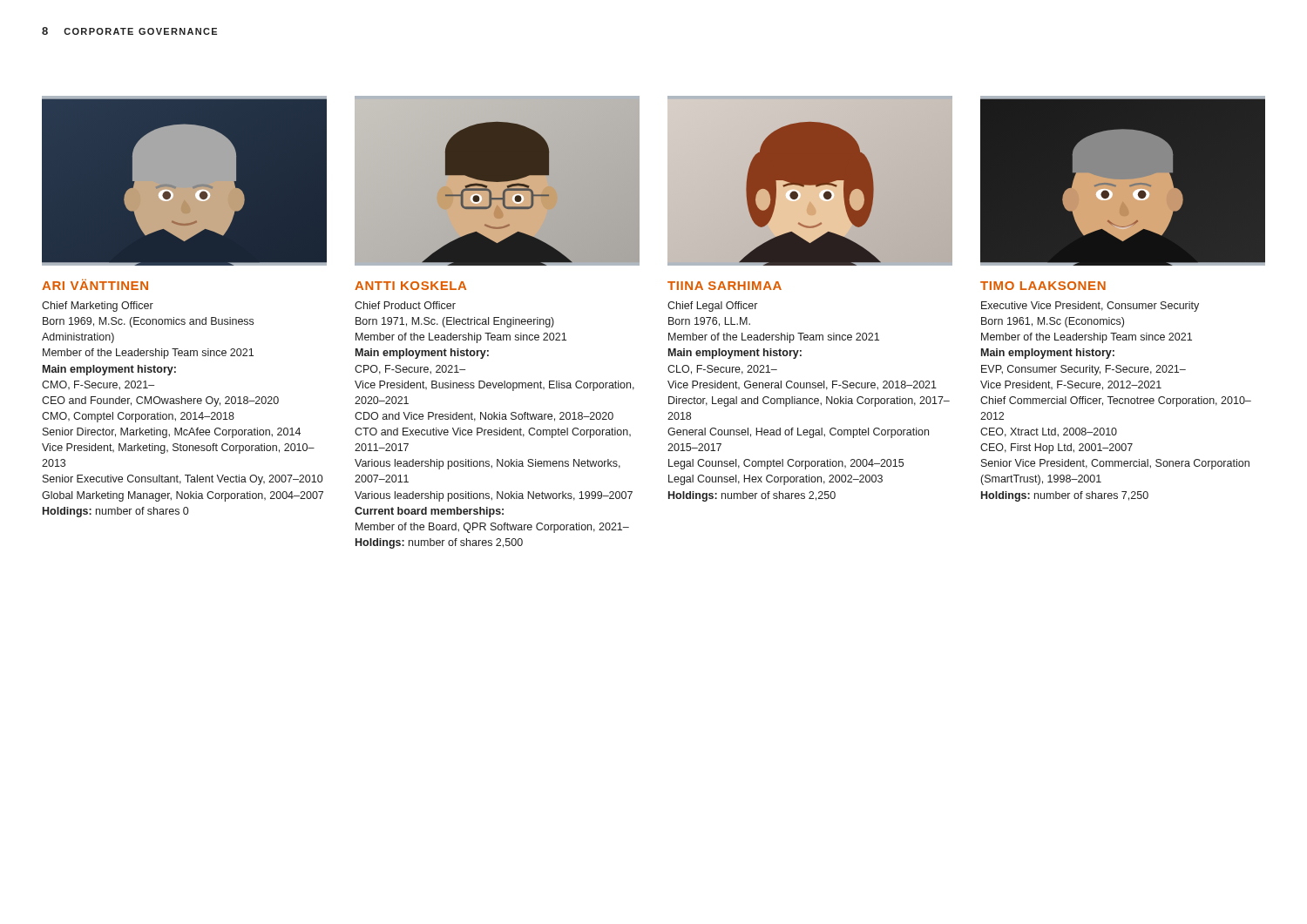Select the element starting "Chief Marketing Officer Born 1969, M.Sc."

tap(183, 408)
